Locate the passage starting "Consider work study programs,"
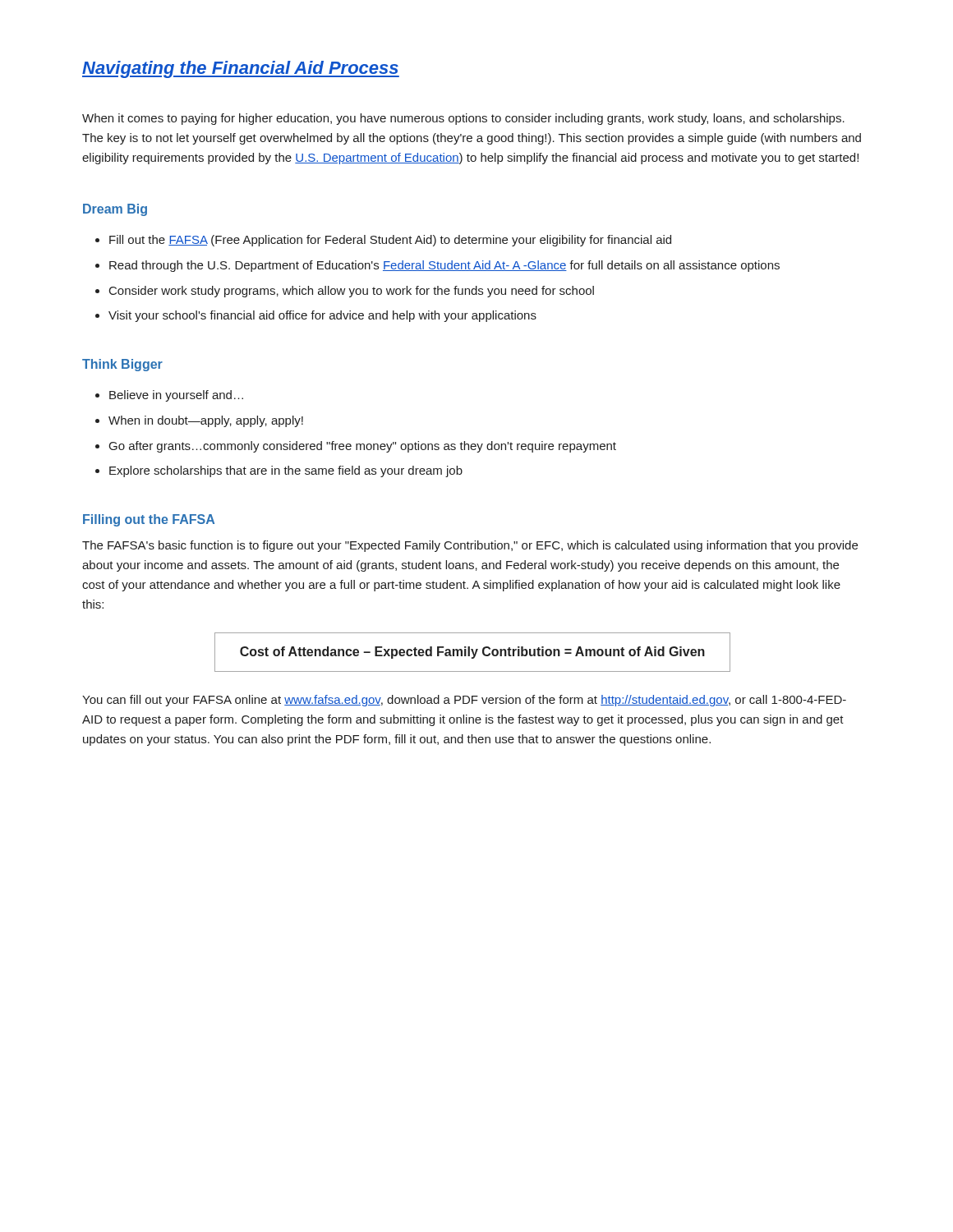 (472, 291)
